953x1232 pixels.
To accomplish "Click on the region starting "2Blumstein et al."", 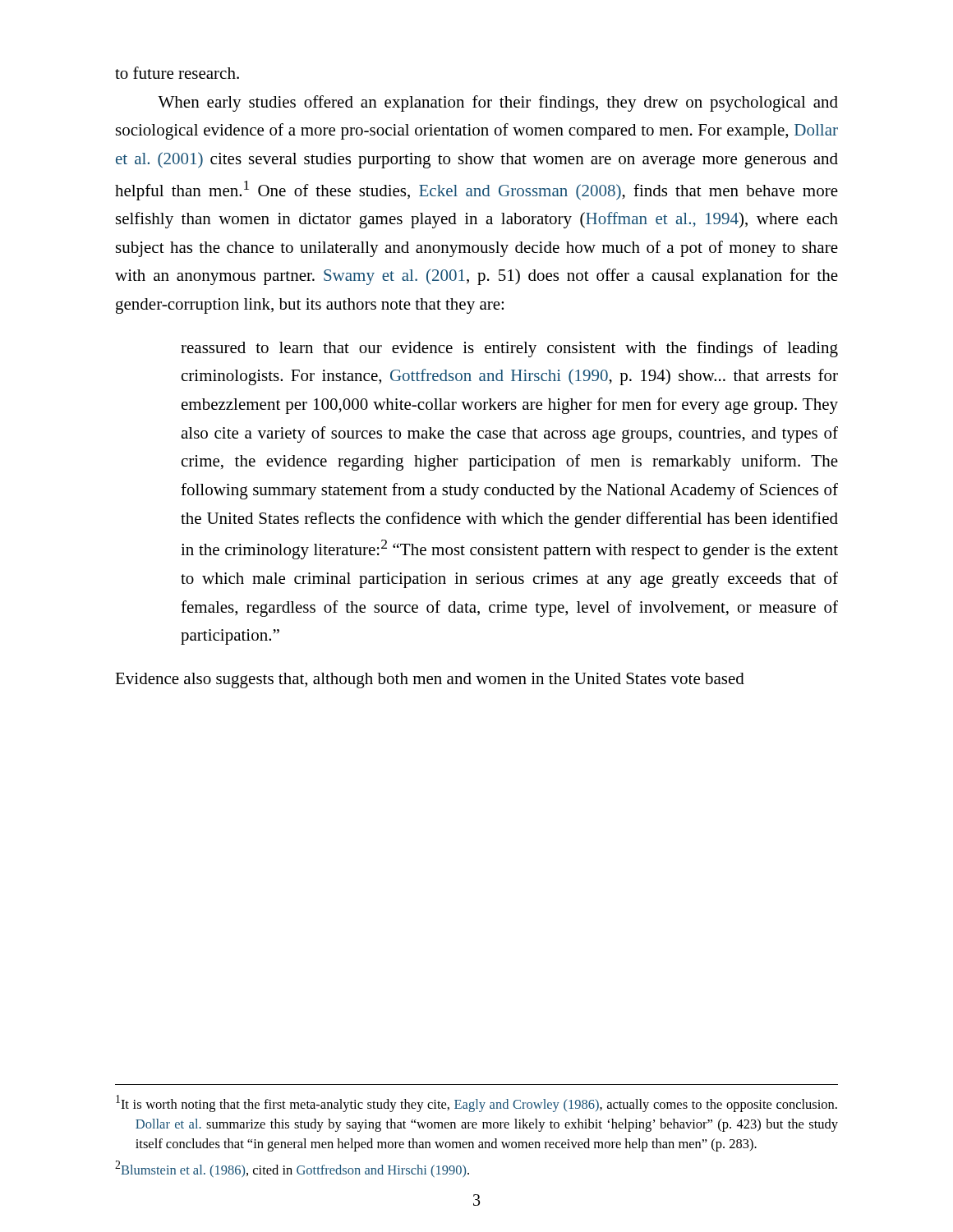I will click(293, 1168).
